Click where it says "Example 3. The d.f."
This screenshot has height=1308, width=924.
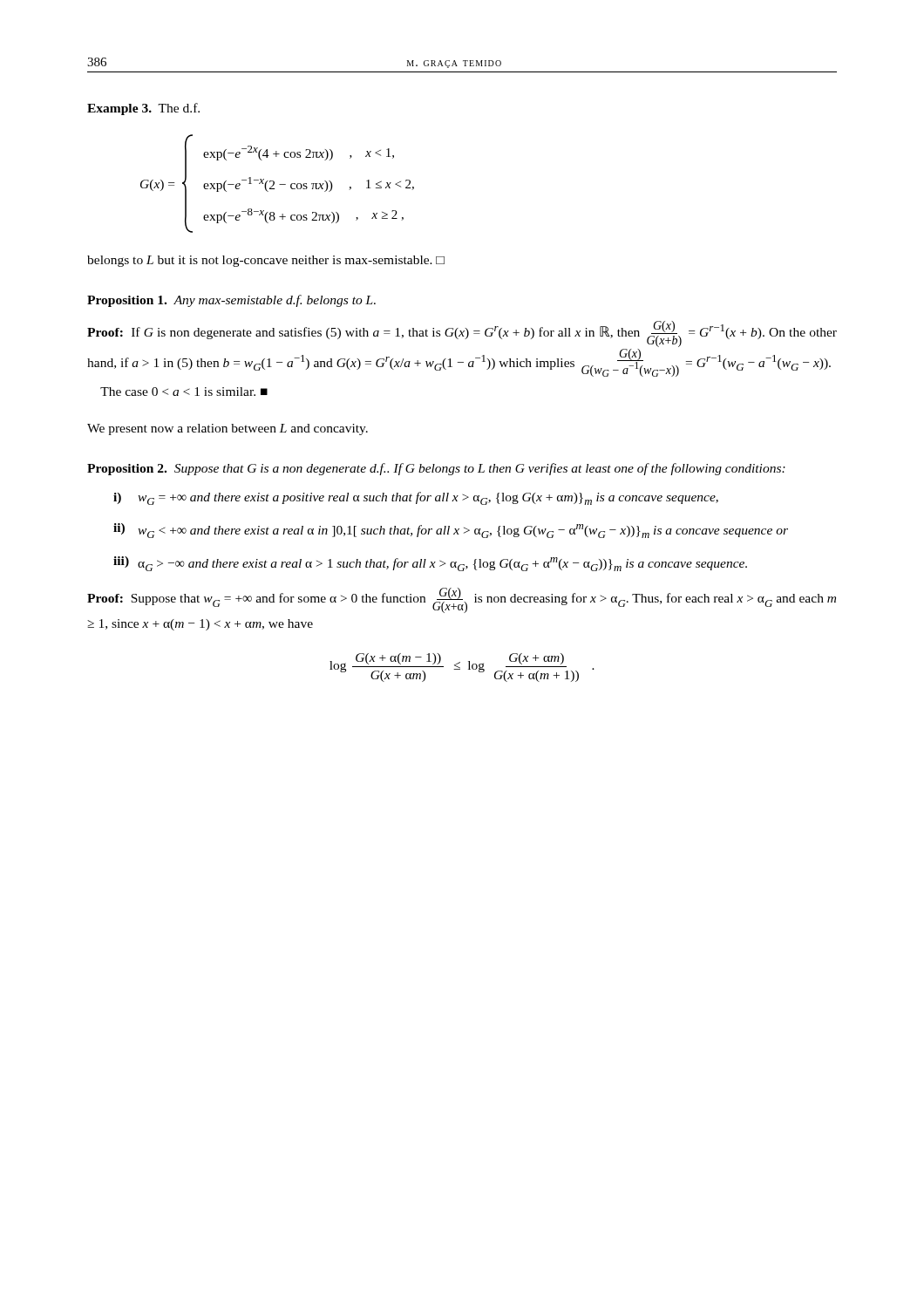(x=144, y=108)
